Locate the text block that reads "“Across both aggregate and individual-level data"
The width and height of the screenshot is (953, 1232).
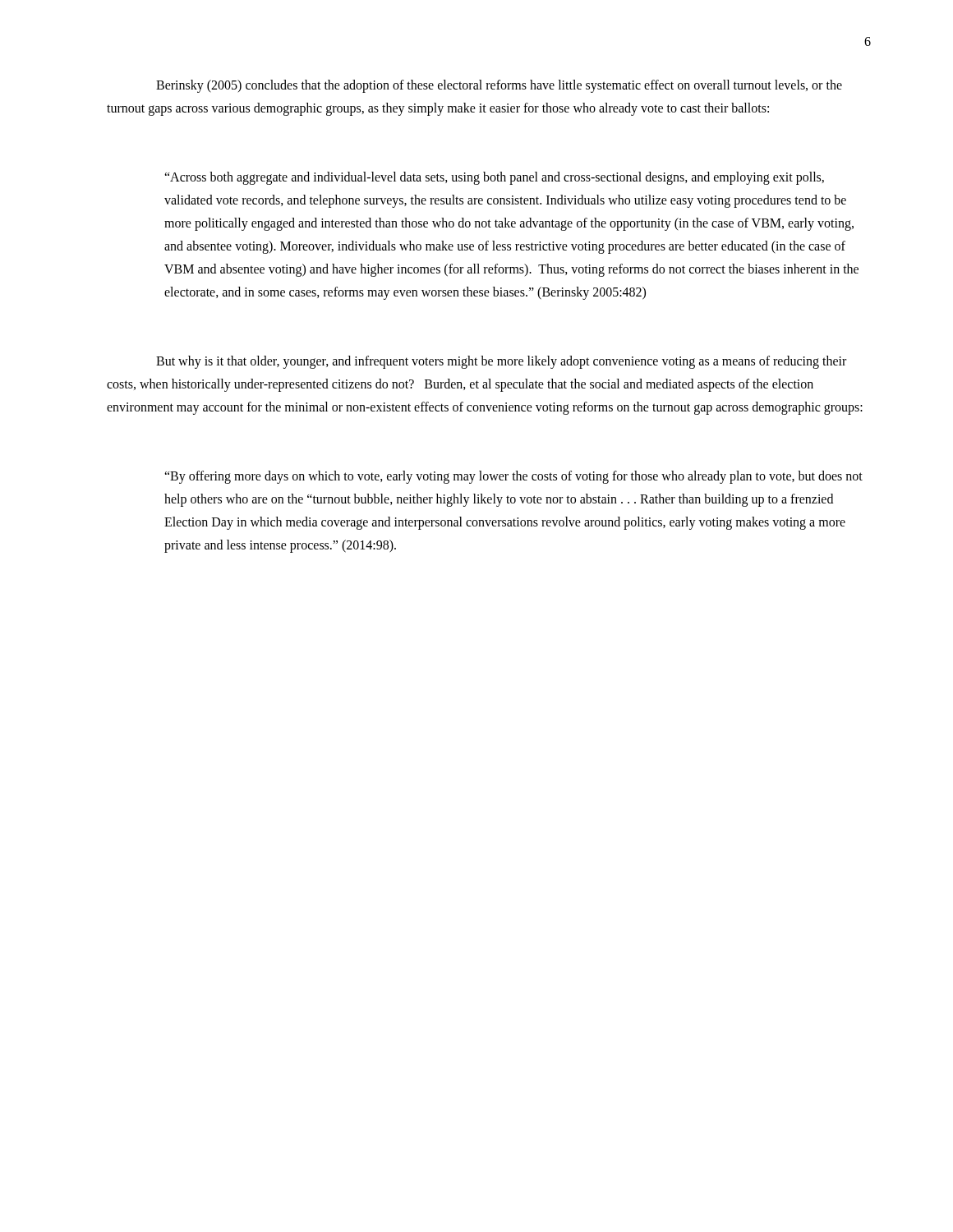512,235
